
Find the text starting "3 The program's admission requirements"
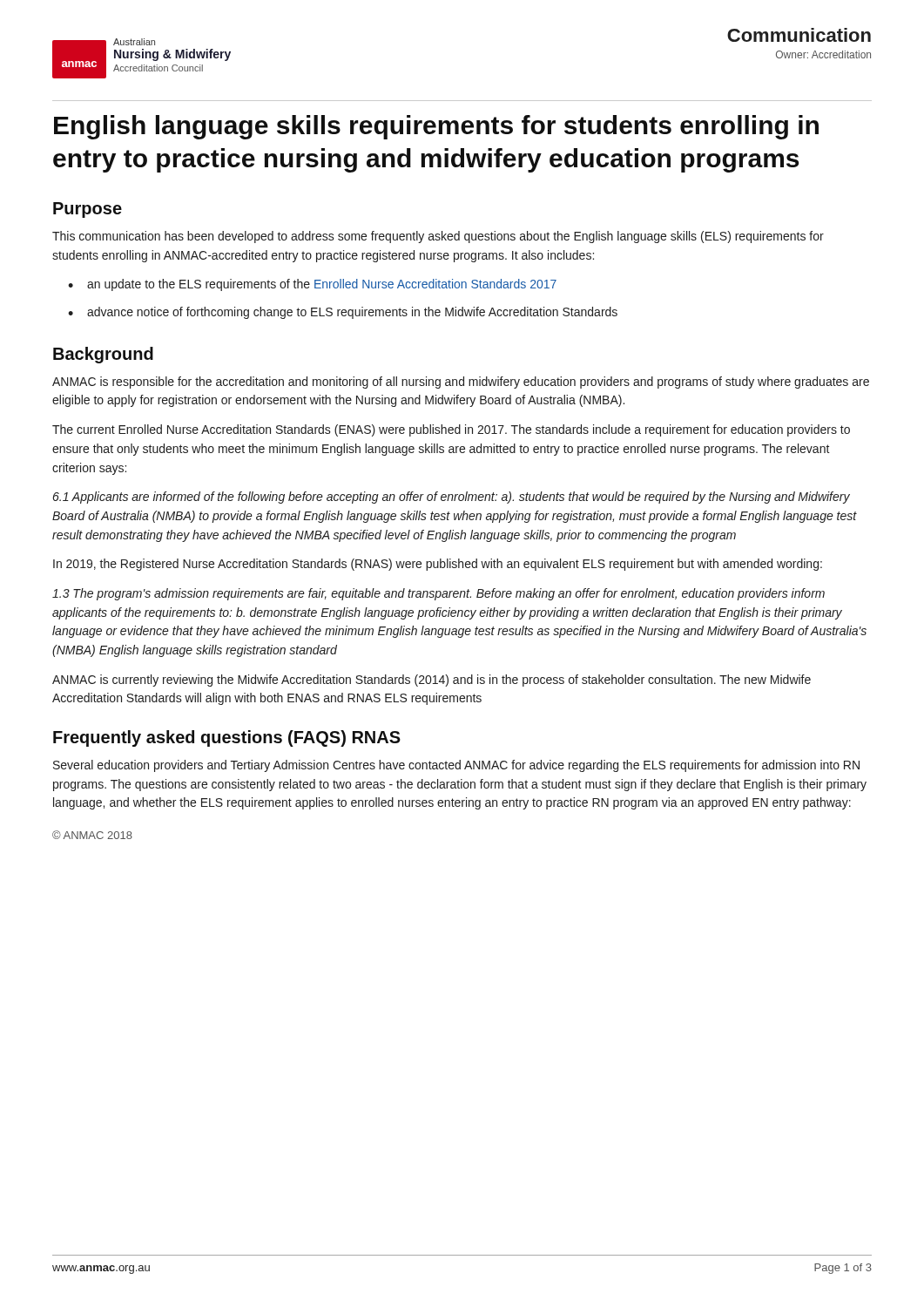click(x=460, y=622)
